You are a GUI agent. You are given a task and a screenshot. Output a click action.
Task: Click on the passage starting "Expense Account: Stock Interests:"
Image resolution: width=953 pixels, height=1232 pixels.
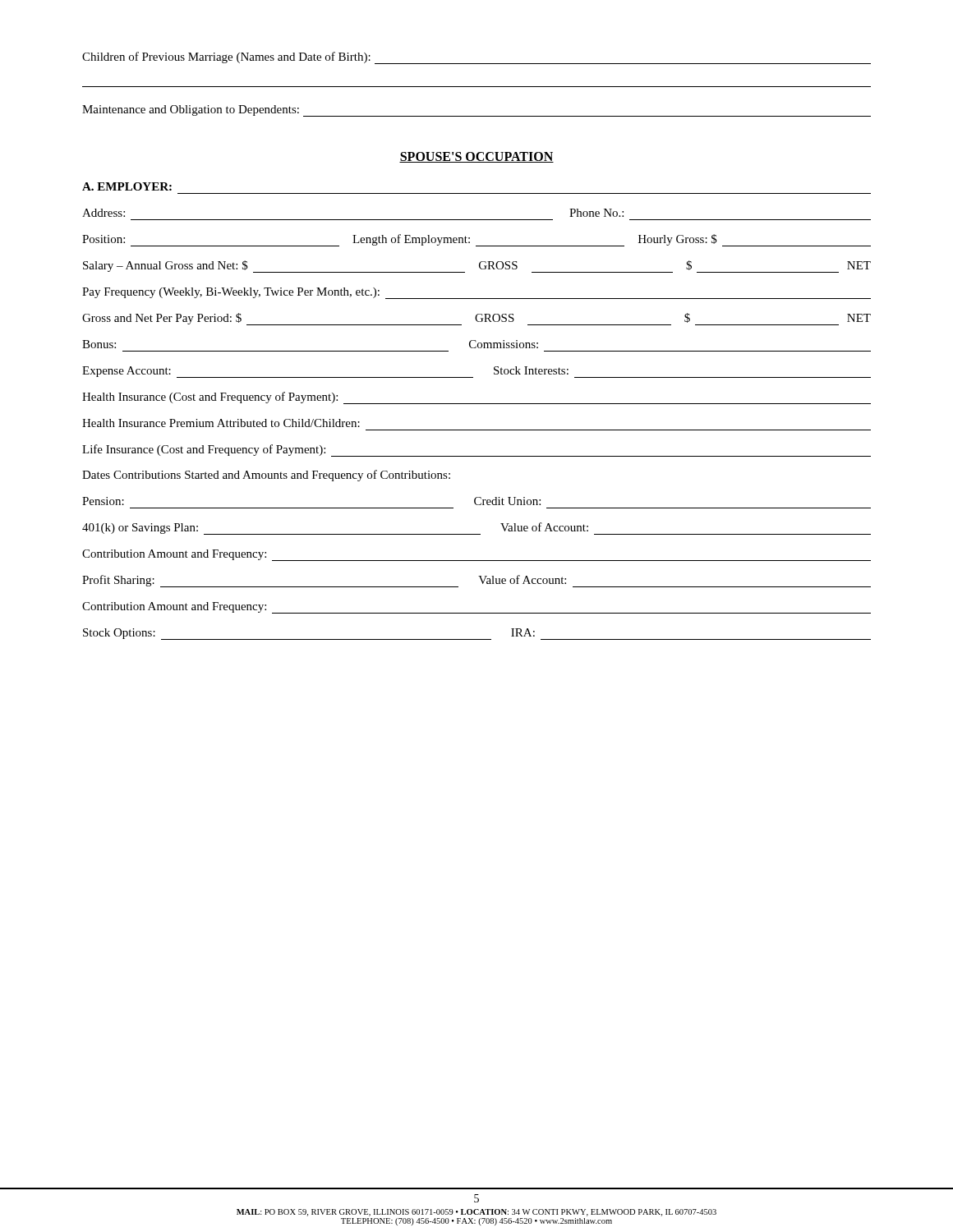[476, 370]
